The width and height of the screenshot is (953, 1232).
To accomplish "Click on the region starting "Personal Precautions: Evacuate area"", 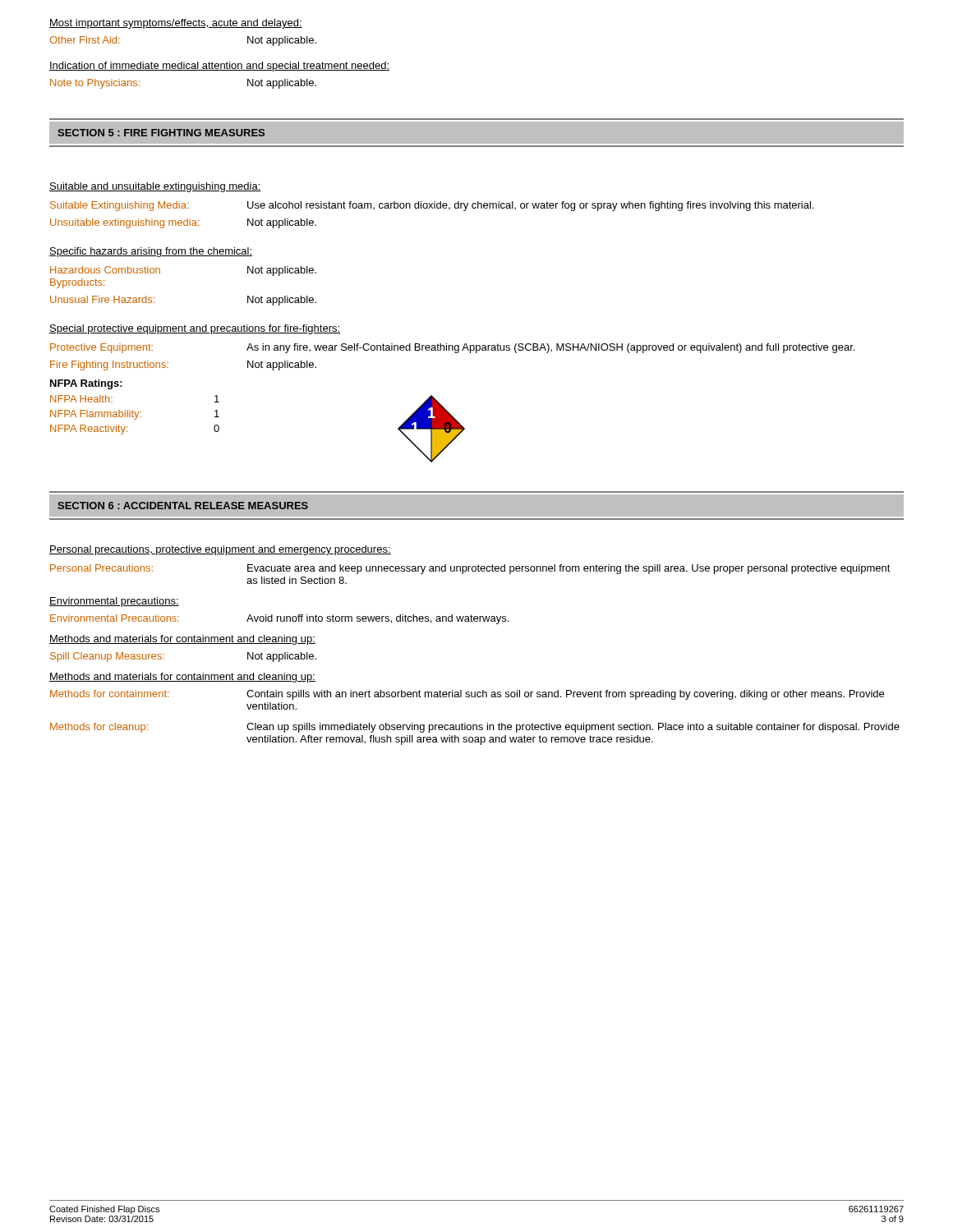I will 476,574.
